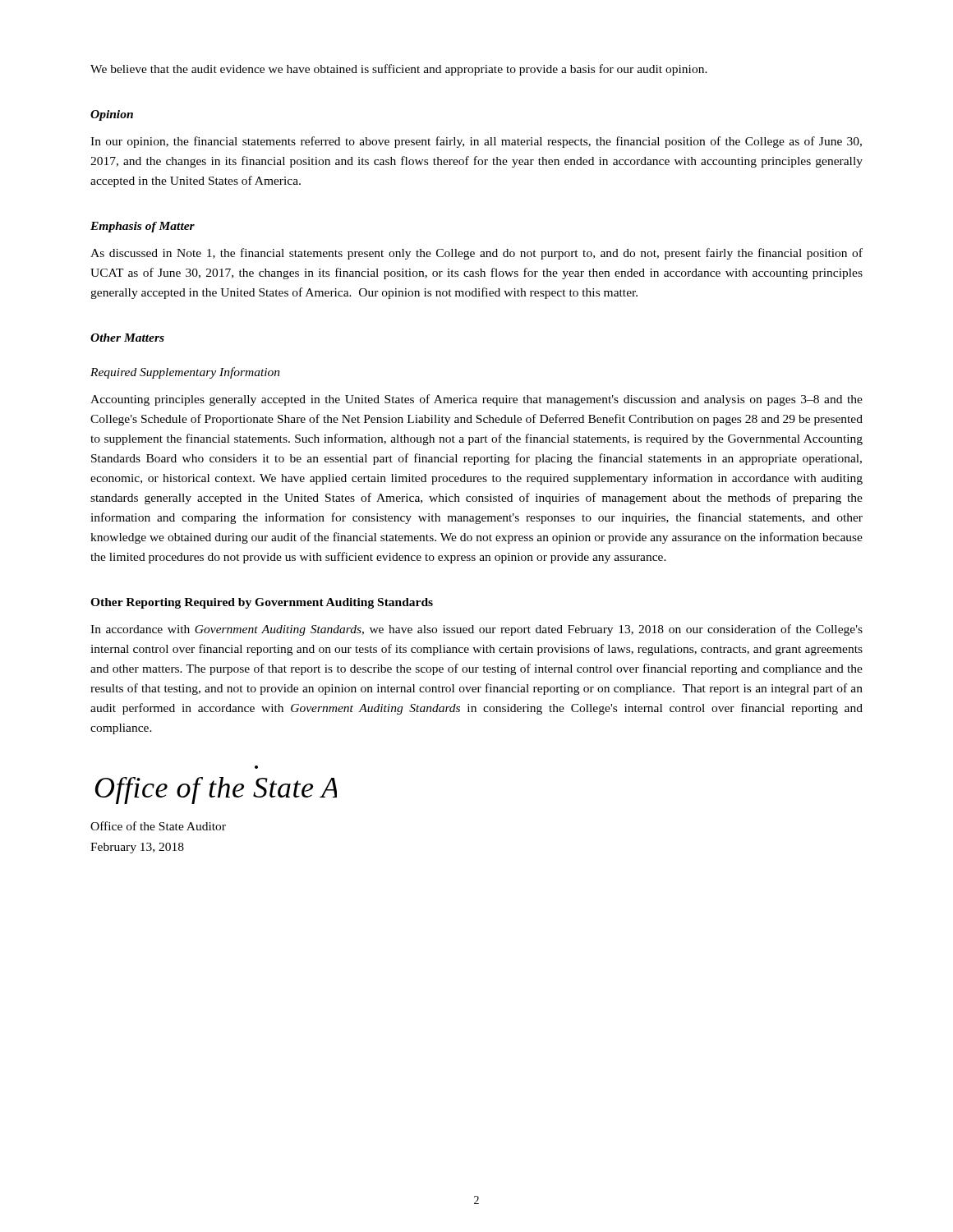Where is the passage that starts "In our opinion, the financial statements referred to"?
The width and height of the screenshot is (953, 1232).
(x=476, y=161)
